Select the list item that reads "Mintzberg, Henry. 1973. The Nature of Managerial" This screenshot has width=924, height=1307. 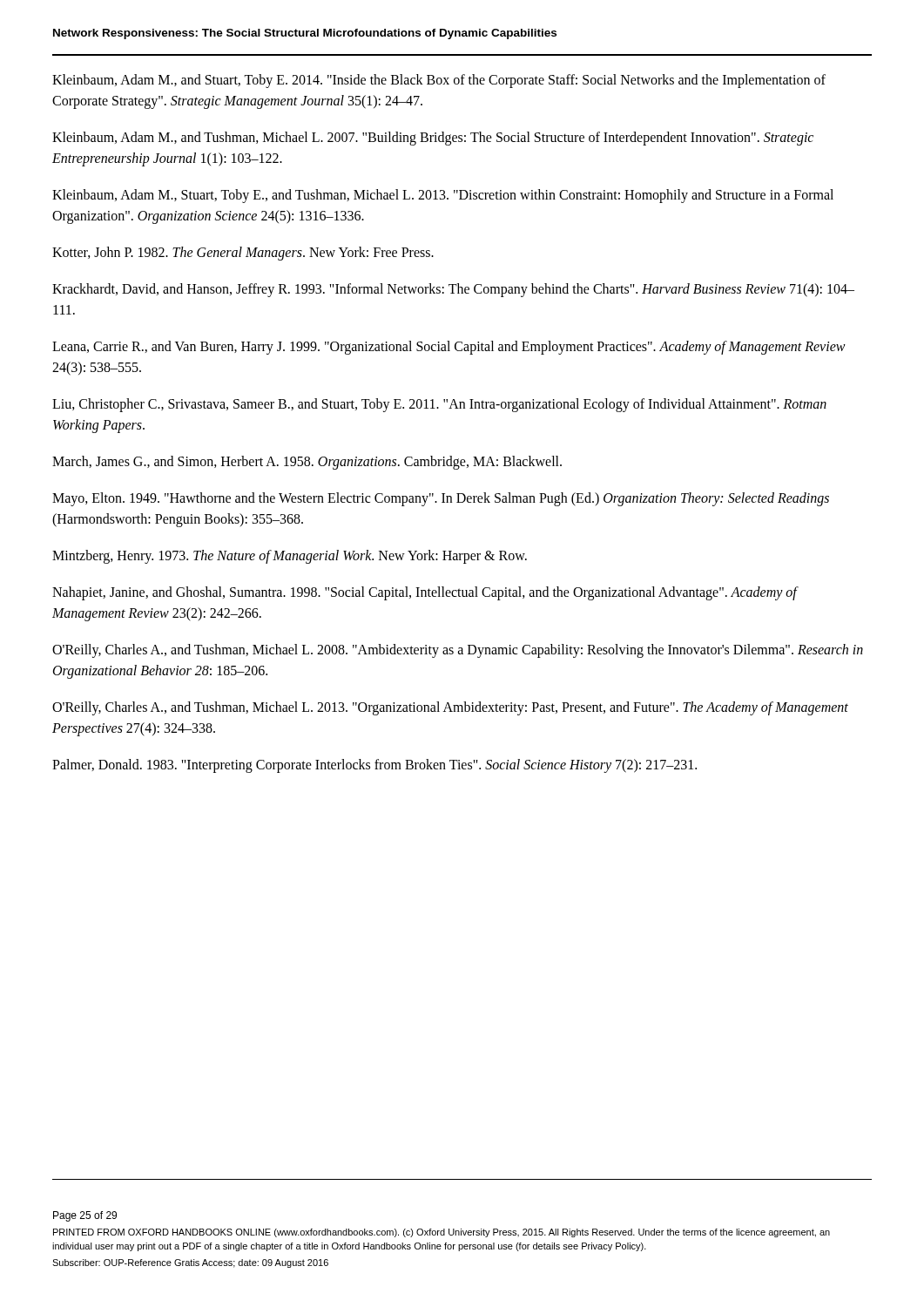click(x=290, y=555)
